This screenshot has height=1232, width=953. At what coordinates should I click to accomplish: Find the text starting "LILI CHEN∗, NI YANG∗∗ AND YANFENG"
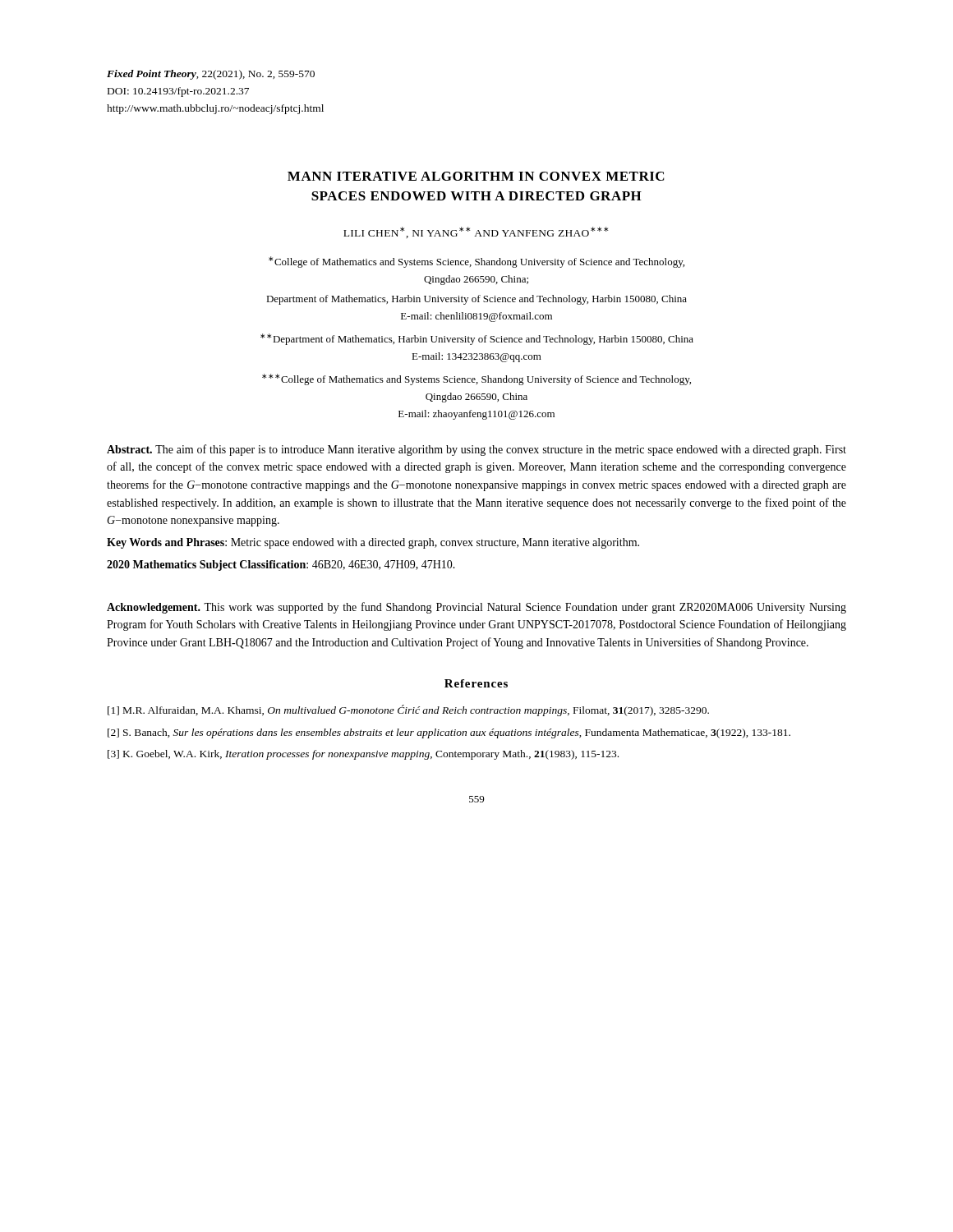pos(476,232)
